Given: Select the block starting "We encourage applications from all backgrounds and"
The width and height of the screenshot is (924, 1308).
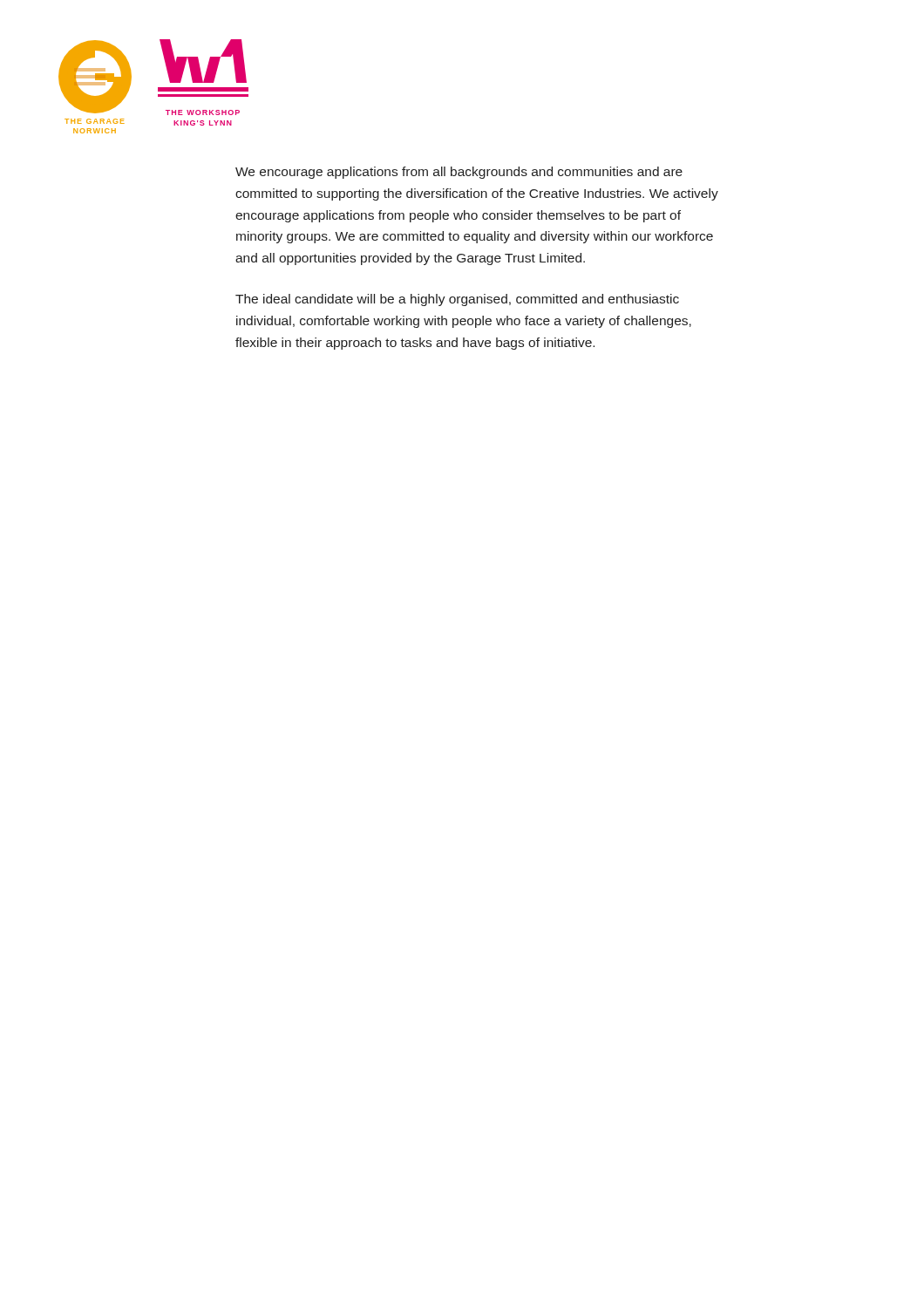Looking at the screenshot, I should [x=479, y=257].
